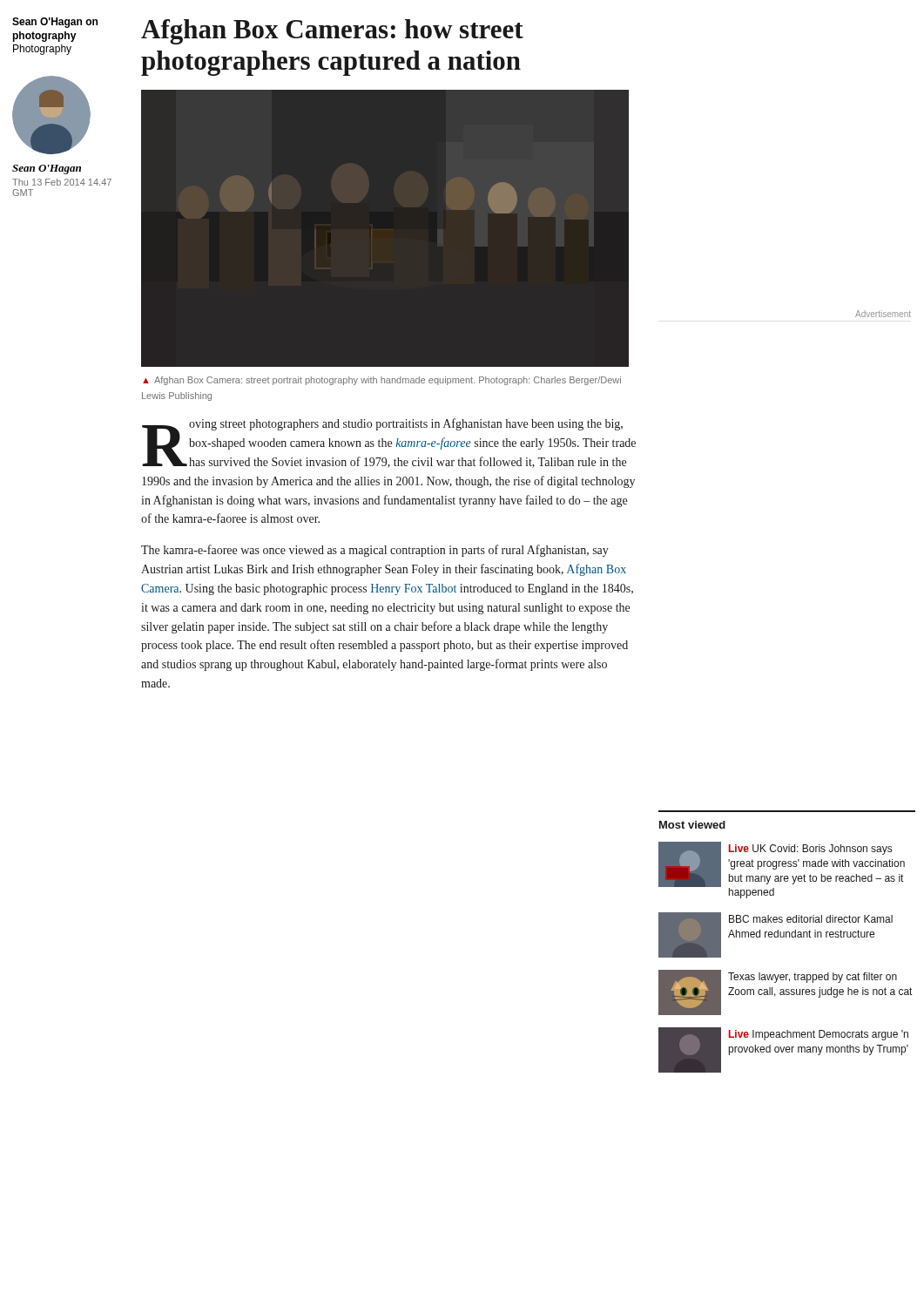The height and width of the screenshot is (1307, 924).
Task: Find the section header
Action: click(x=692, y=825)
